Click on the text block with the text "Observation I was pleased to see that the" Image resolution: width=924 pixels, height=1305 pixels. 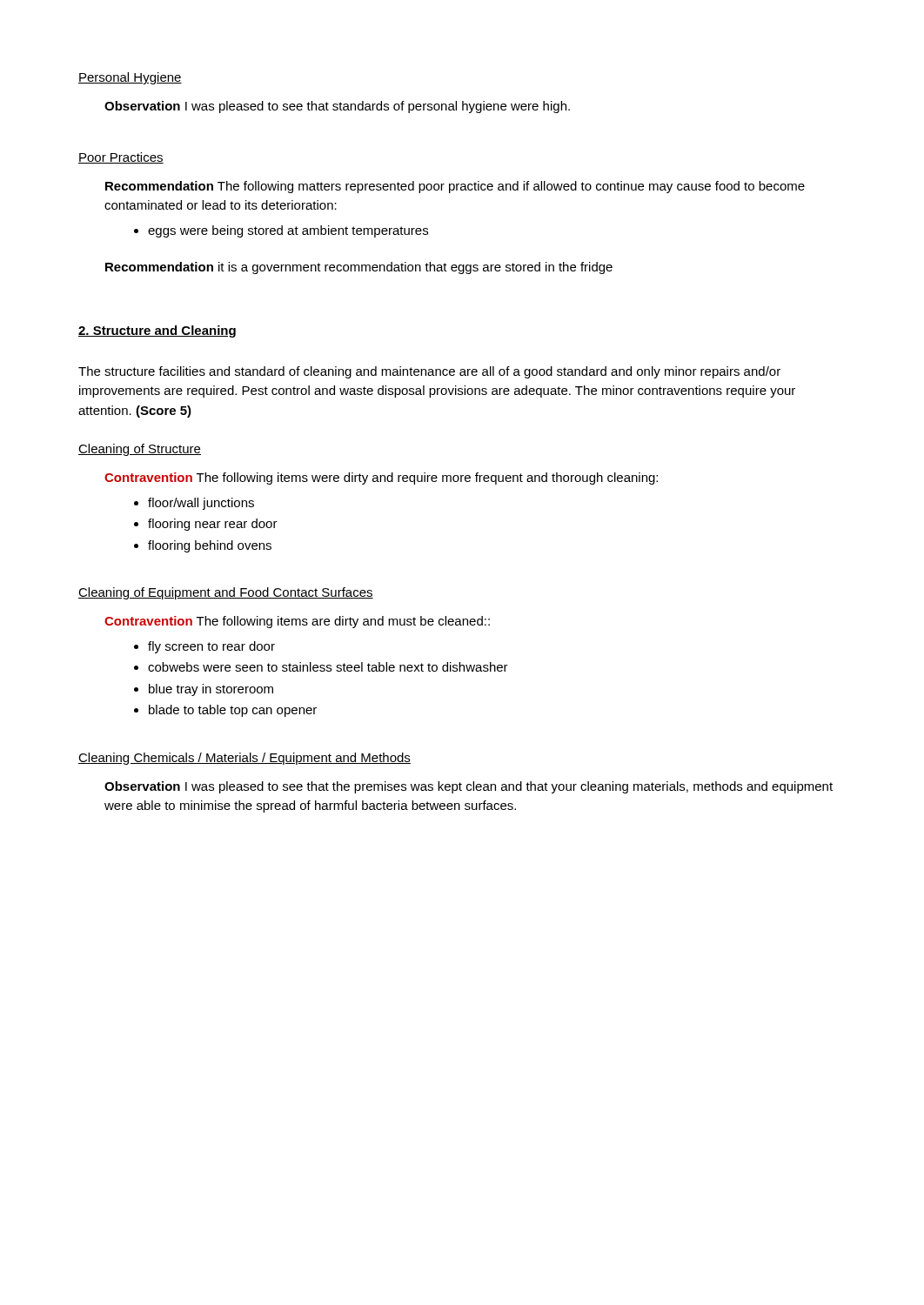pos(469,795)
